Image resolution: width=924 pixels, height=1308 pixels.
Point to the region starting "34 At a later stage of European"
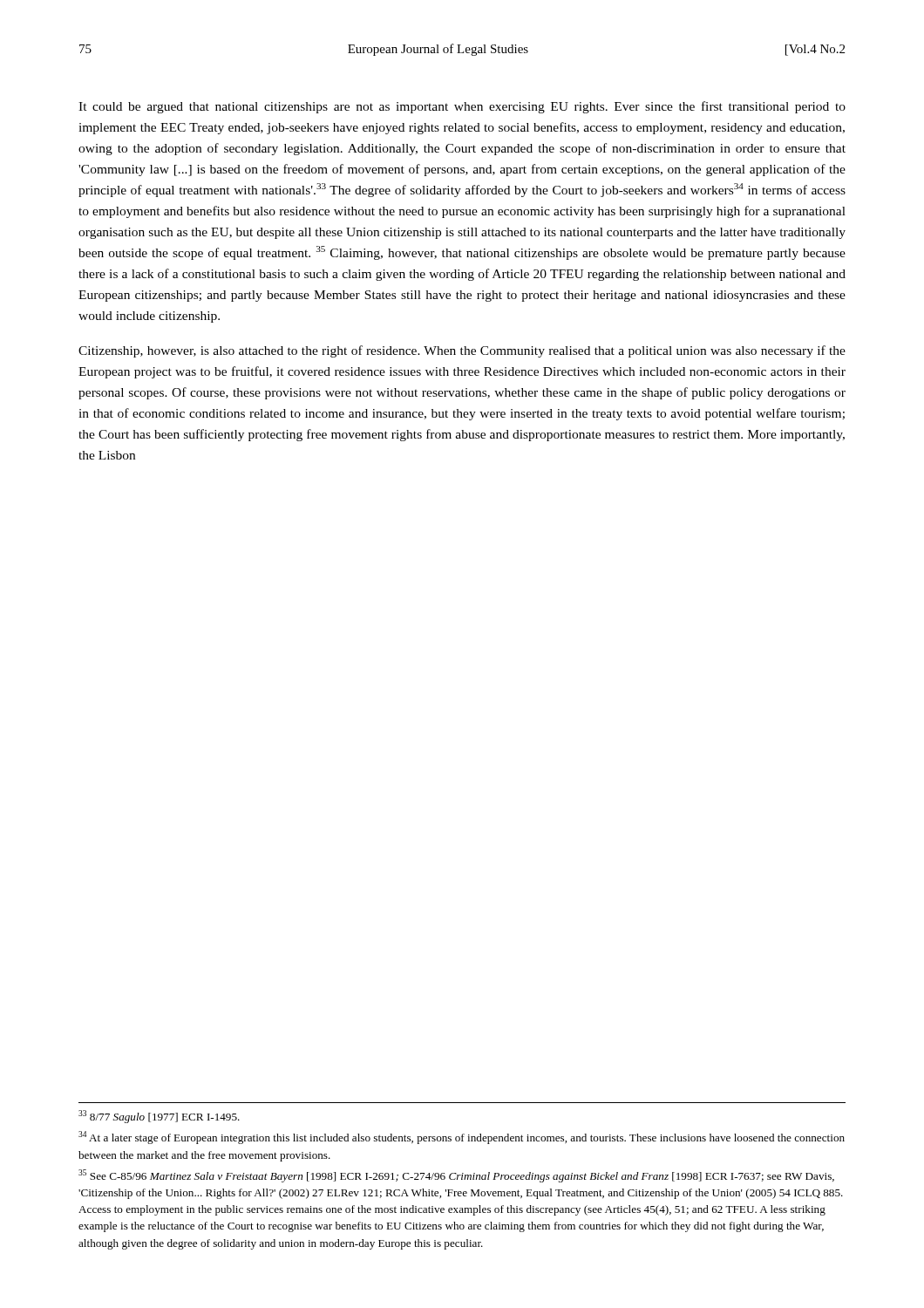tap(462, 1146)
